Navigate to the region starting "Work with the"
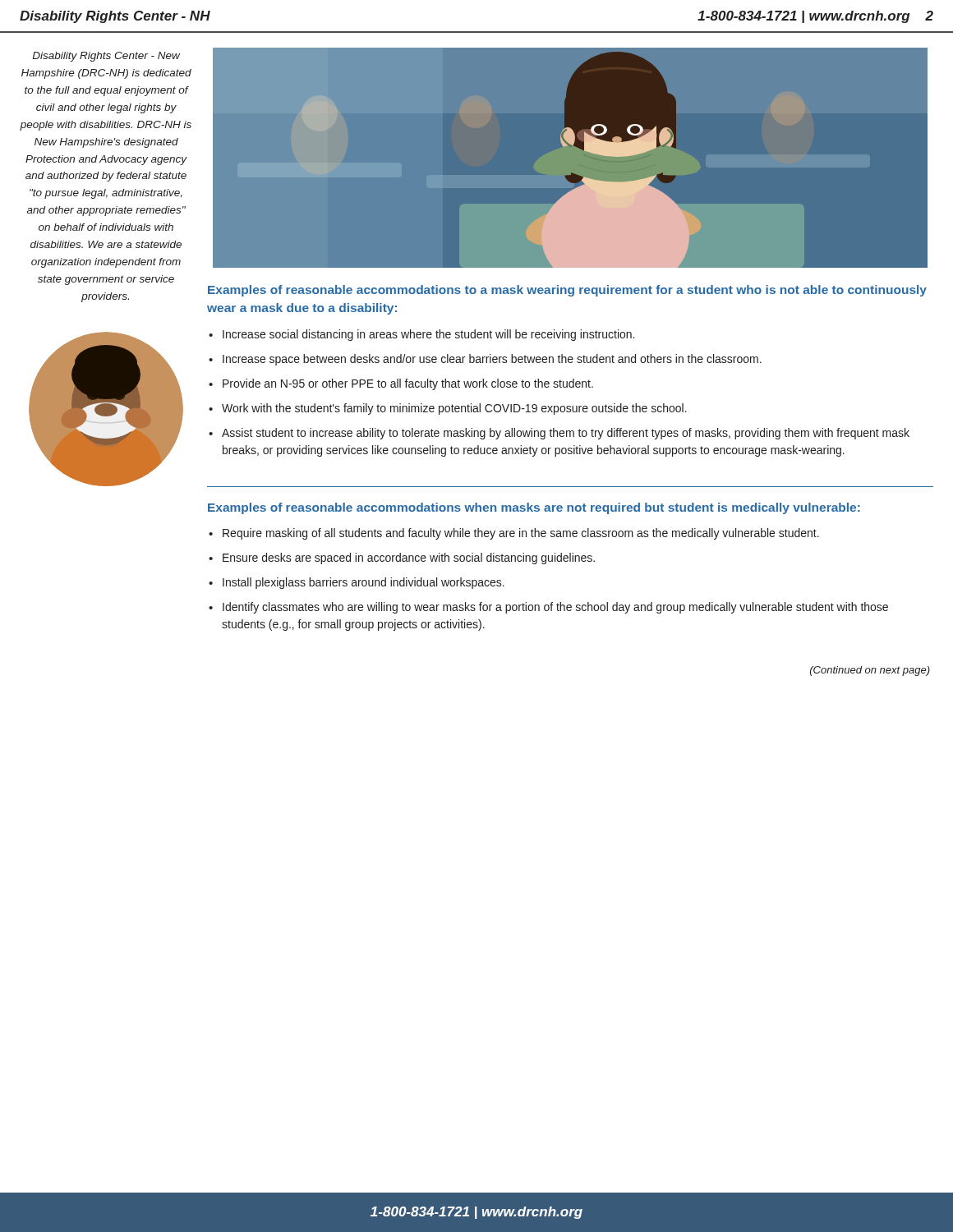953x1232 pixels. pos(570,409)
